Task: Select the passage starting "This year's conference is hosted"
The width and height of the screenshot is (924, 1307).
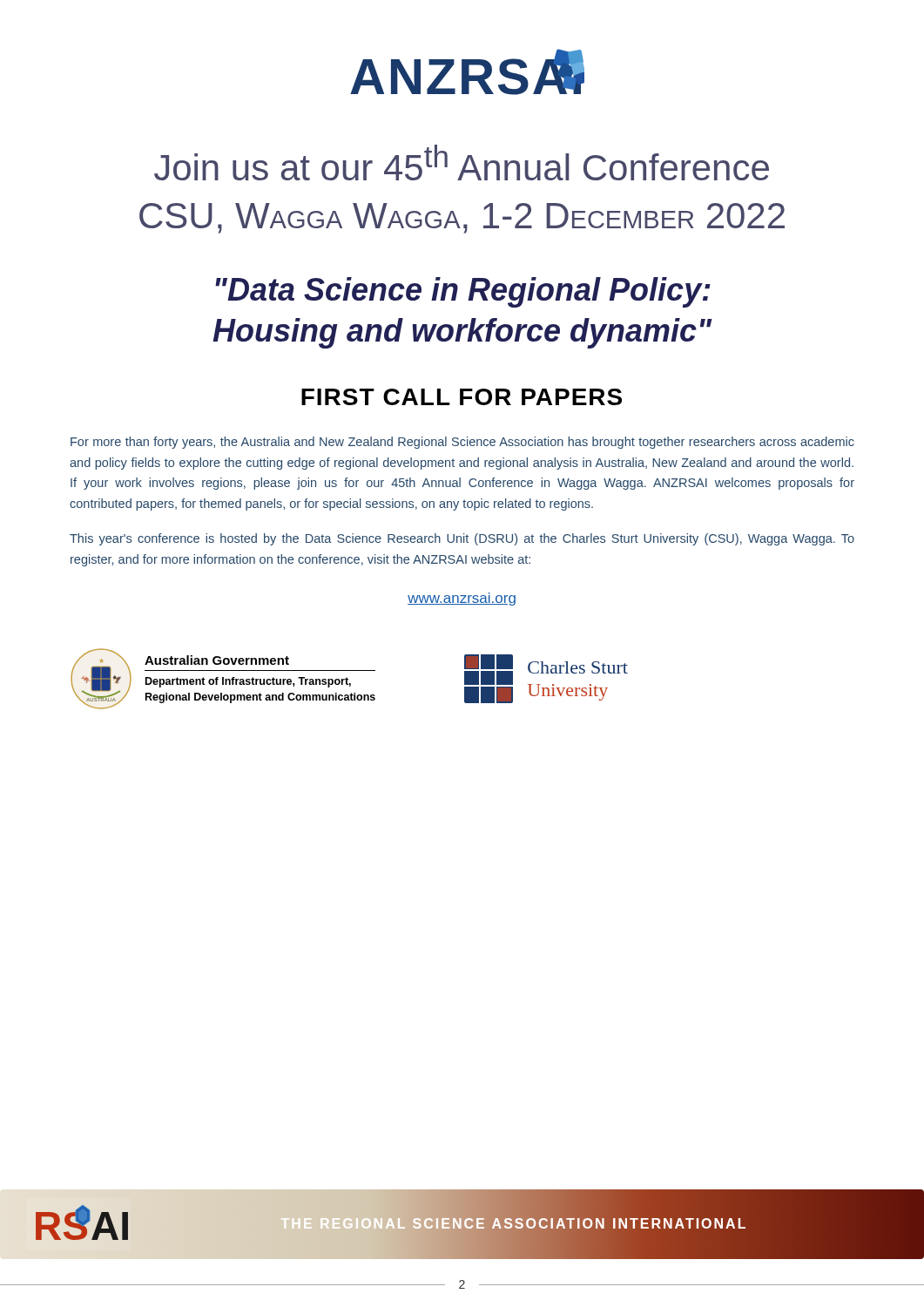Action: (462, 549)
